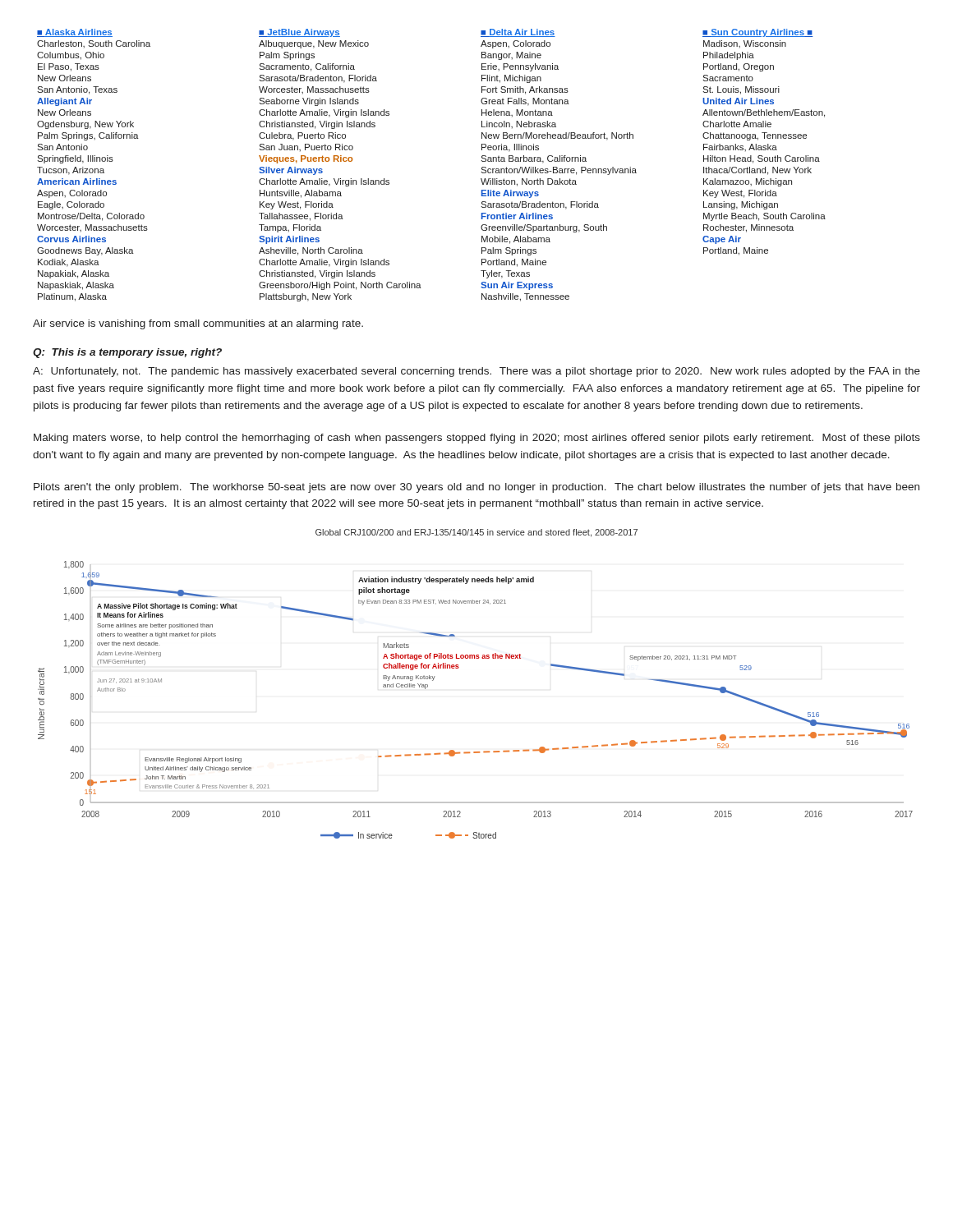Image resolution: width=953 pixels, height=1232 pixels.
Task: Select the table that reads "Lansing, Michigan"
Action: (476, 164)
